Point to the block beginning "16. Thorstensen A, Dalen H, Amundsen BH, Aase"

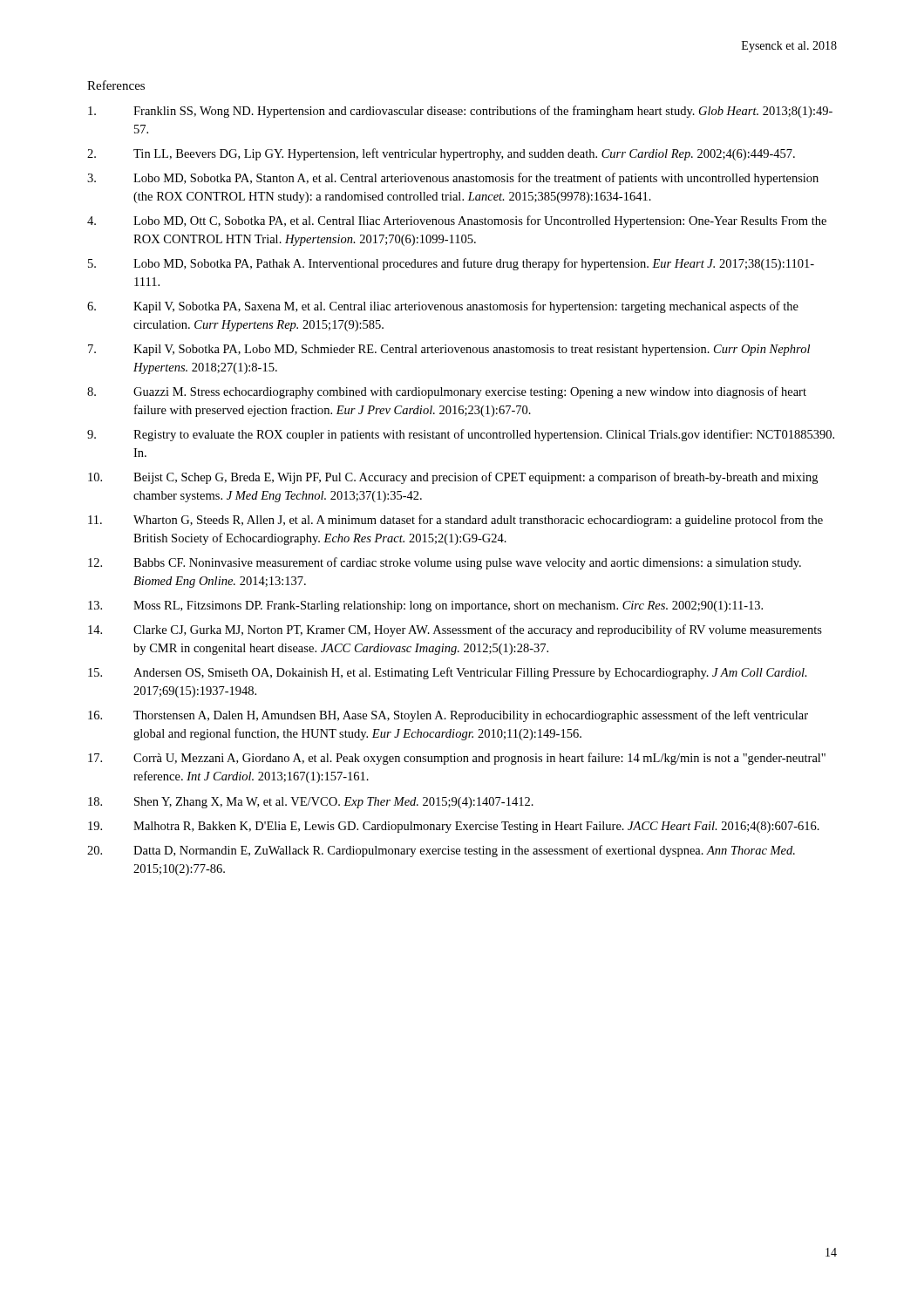click(462, 725)
